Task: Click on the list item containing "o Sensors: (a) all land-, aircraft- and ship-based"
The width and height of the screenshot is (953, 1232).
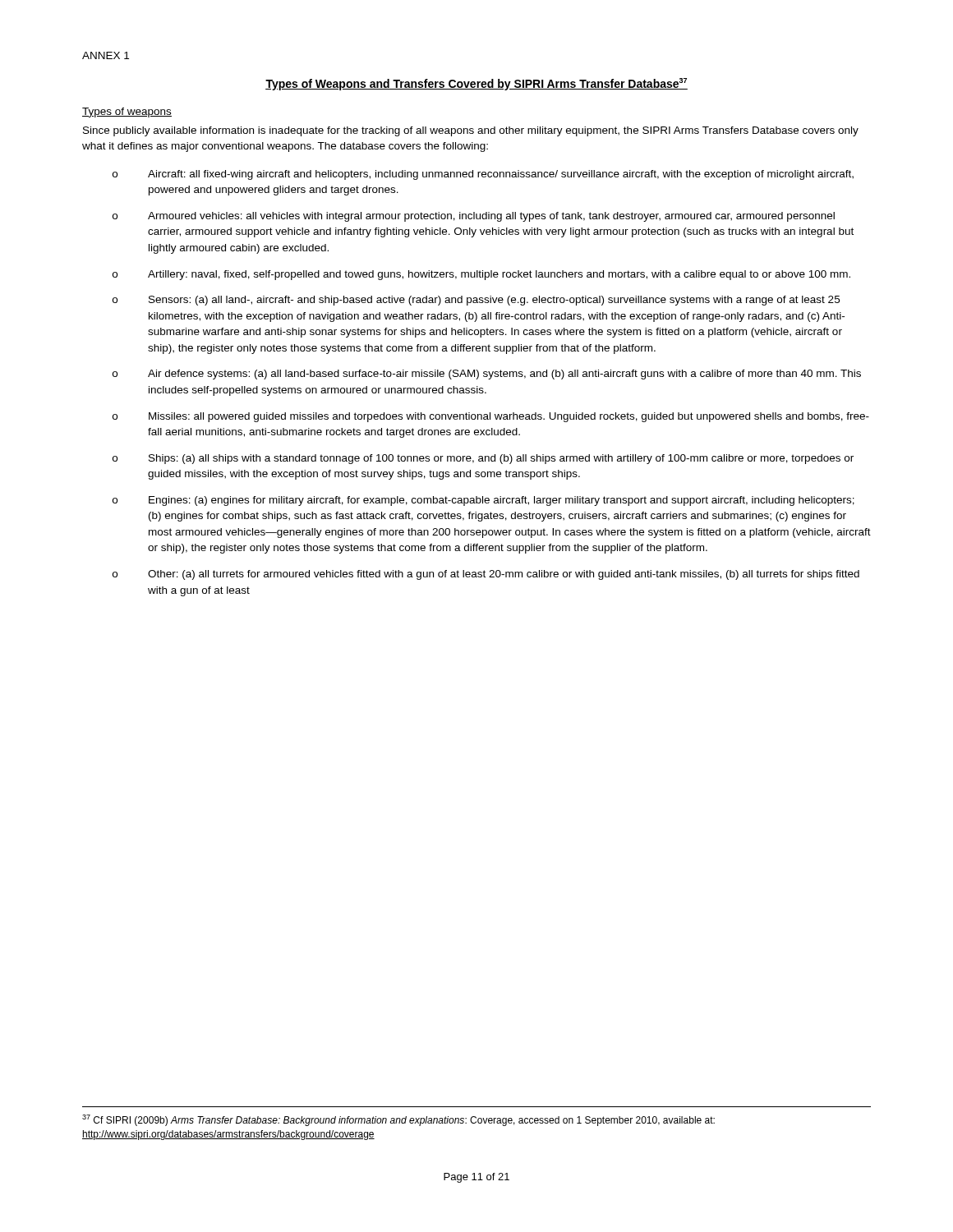Action: tap(476, 324)
